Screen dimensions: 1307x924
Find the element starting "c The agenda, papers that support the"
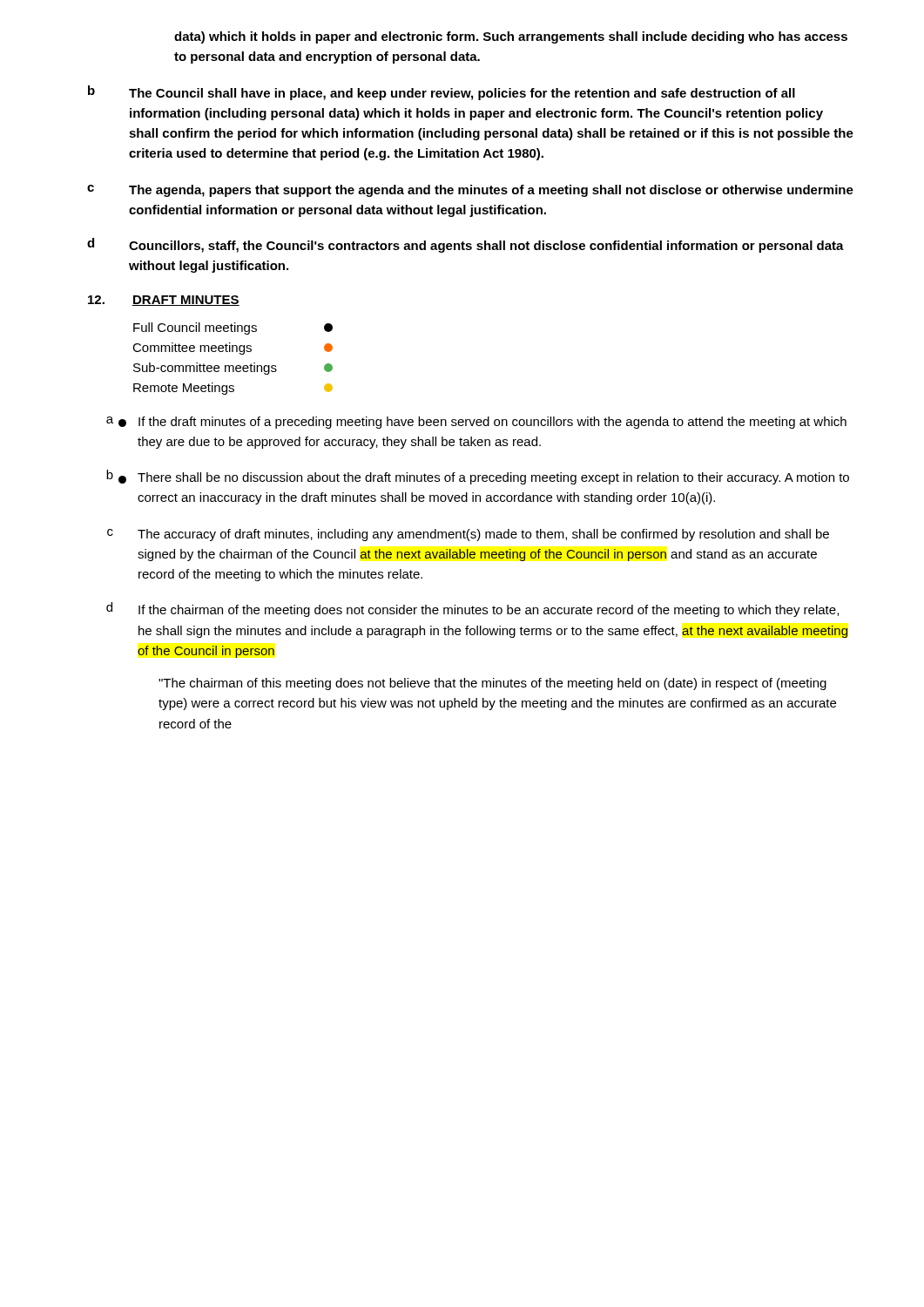[470, 199]
